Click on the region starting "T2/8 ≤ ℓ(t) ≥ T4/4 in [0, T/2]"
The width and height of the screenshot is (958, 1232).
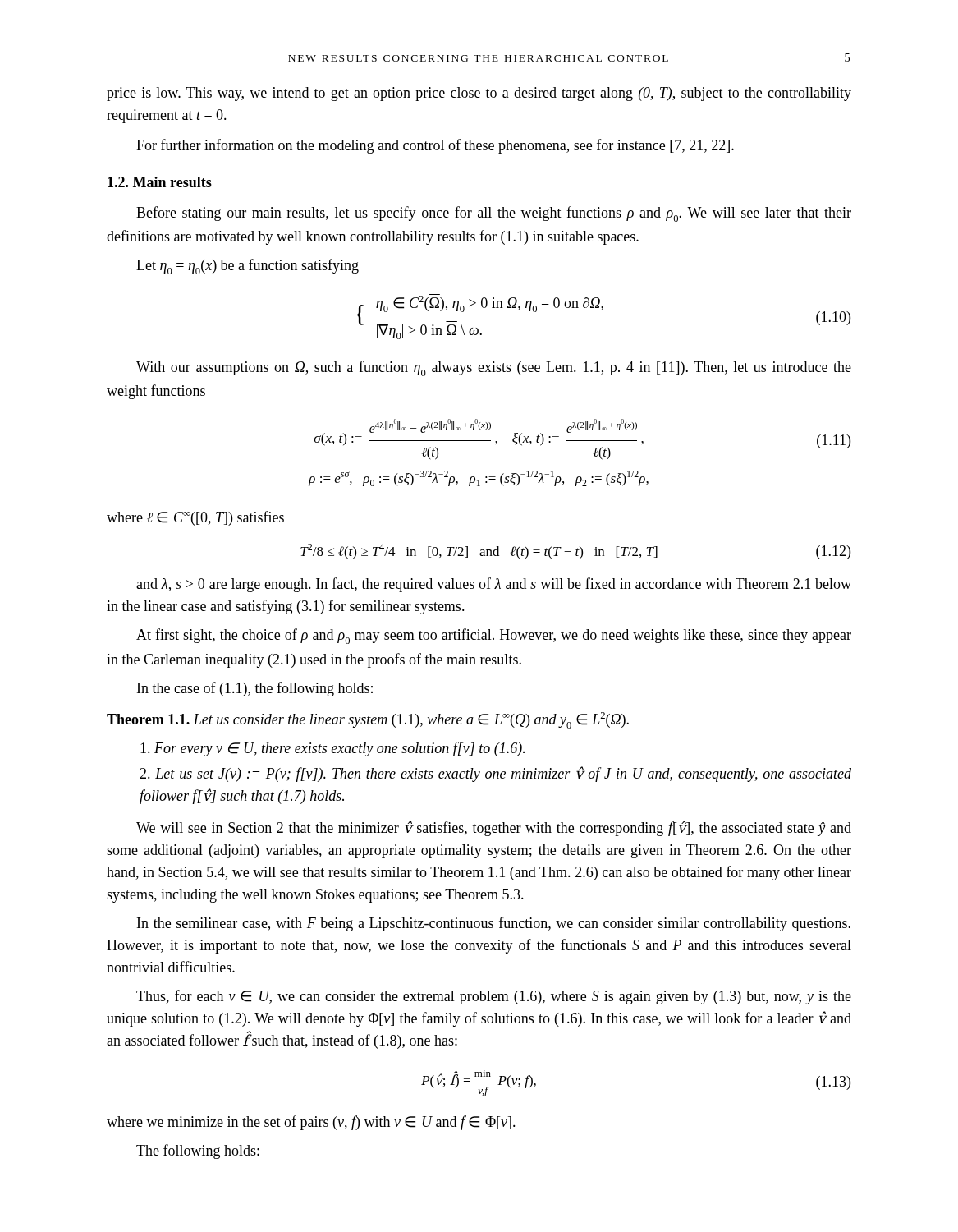pyautogui.click(x=576, y=551)
